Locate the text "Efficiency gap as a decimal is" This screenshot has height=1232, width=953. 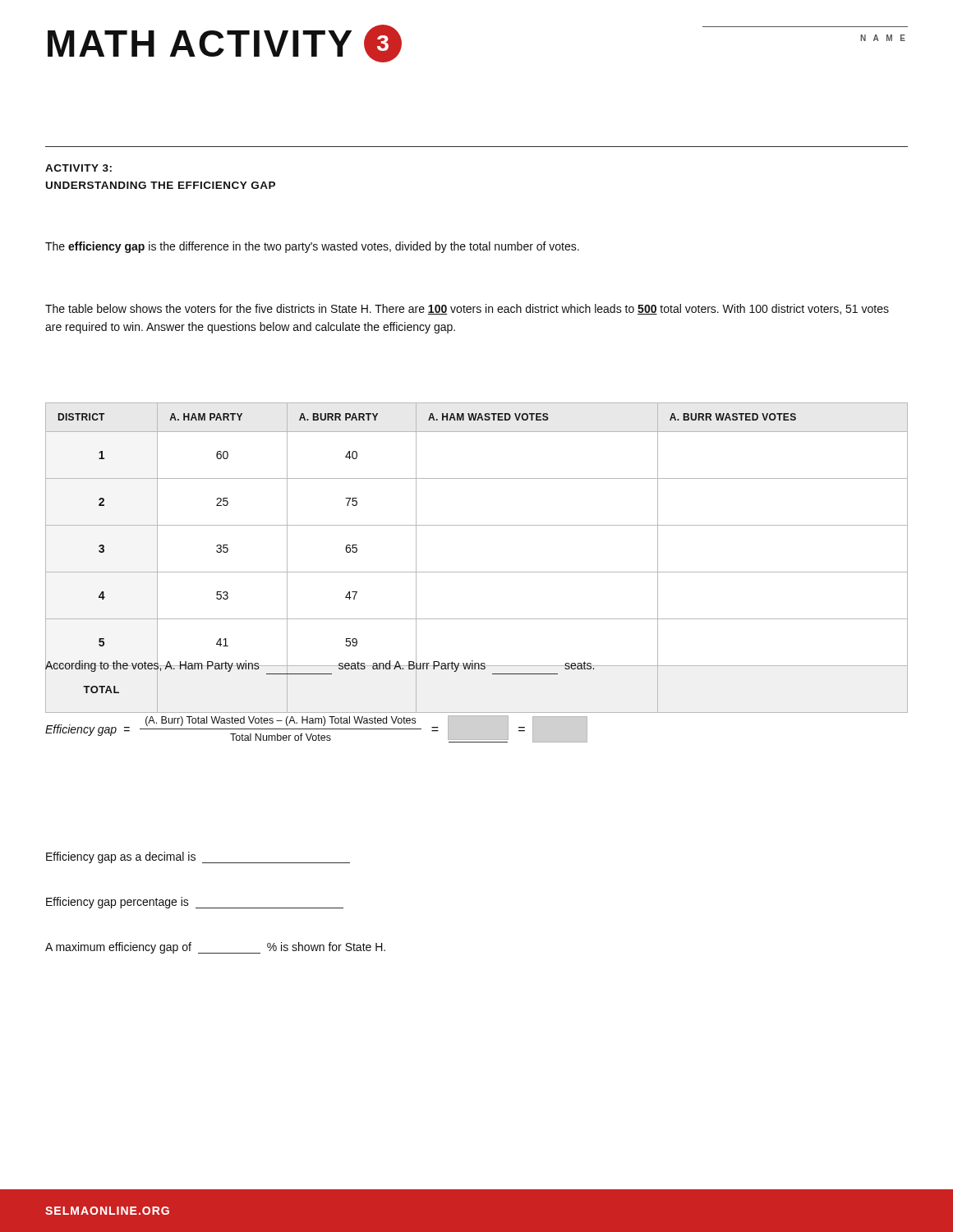198,857
